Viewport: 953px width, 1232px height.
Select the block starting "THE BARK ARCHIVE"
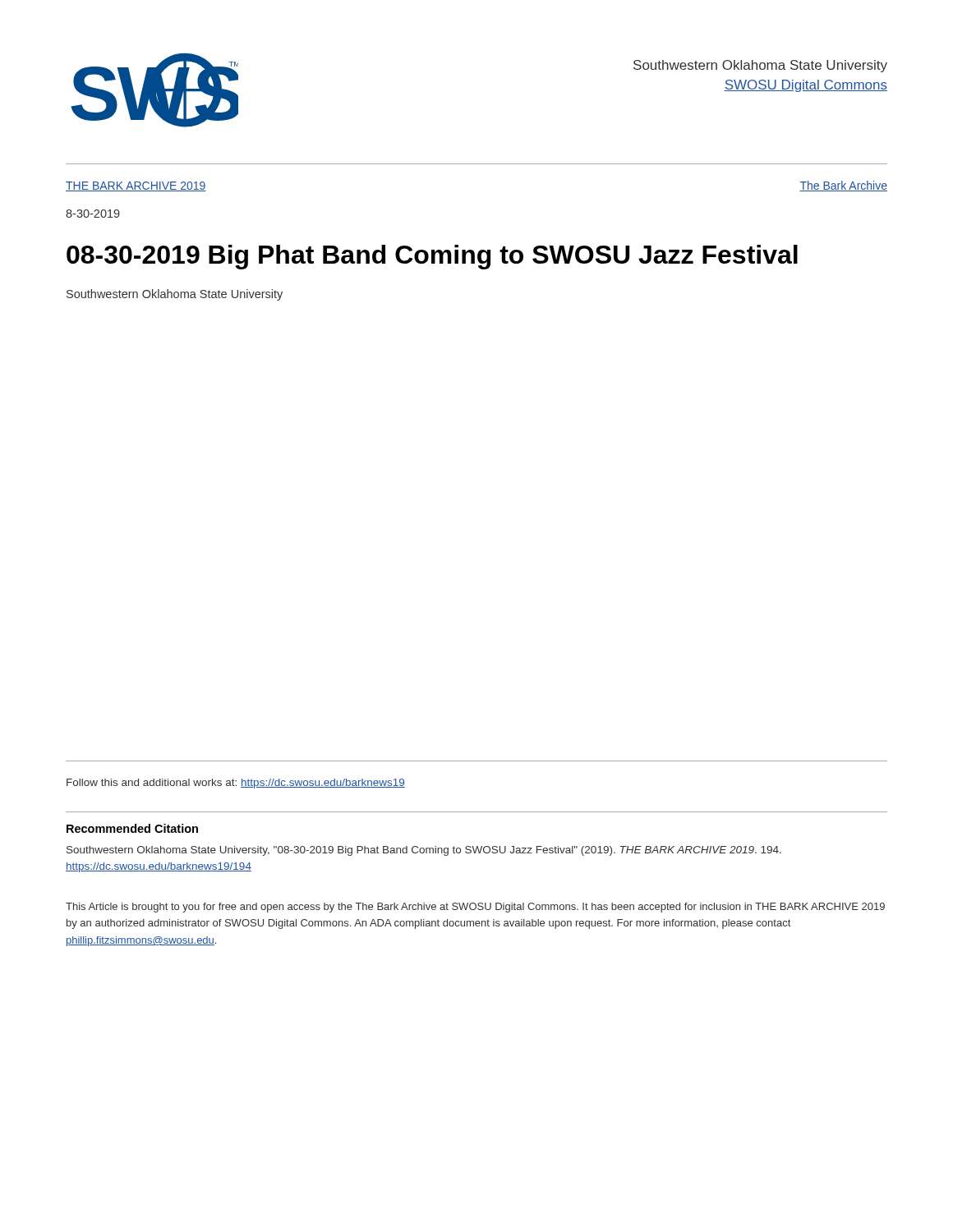click(x=136, y=186)
